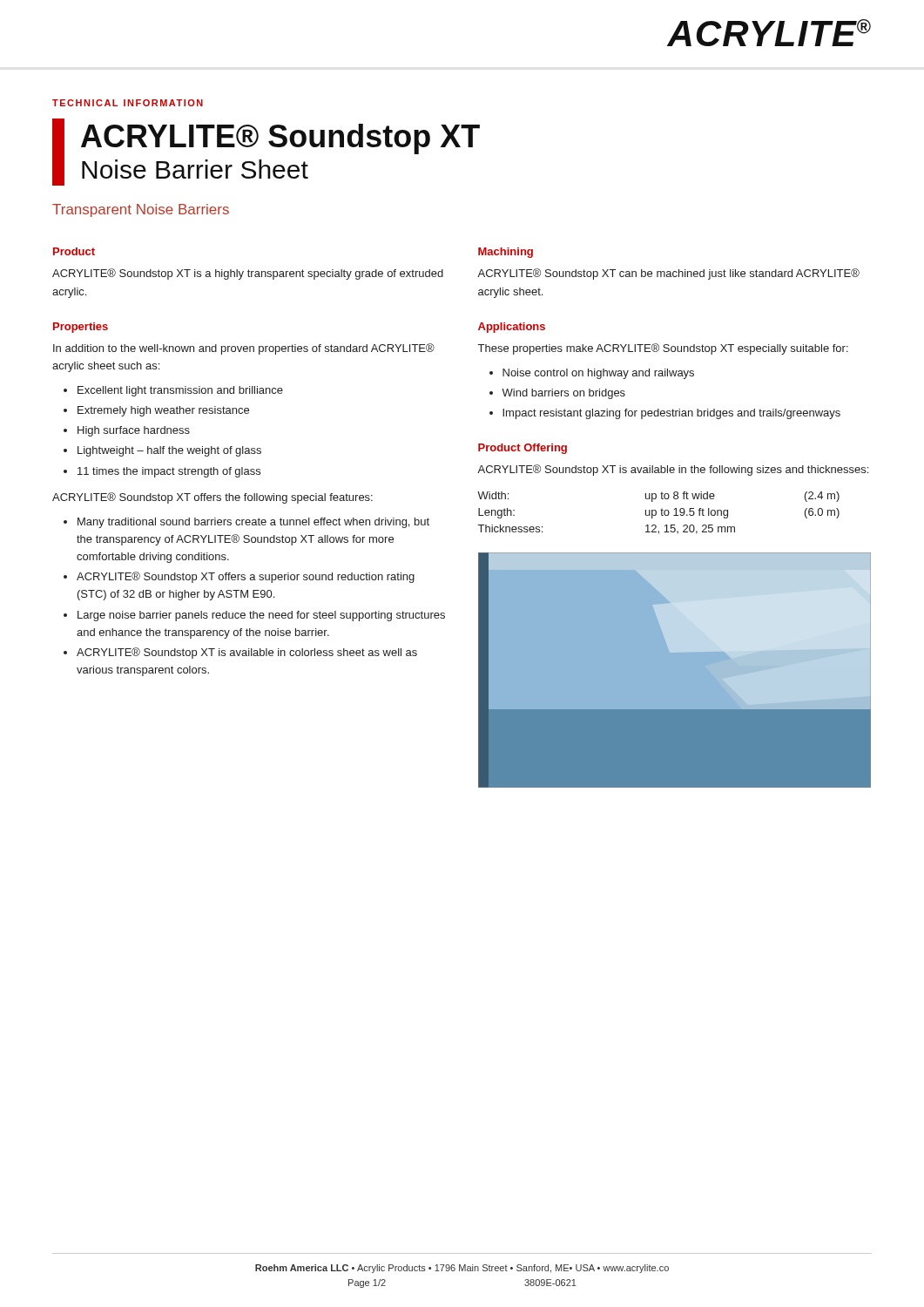Point to the passage starting "ACRYLITE® Soundstop XT can"

pyautogui.click(x=669, y=282)
